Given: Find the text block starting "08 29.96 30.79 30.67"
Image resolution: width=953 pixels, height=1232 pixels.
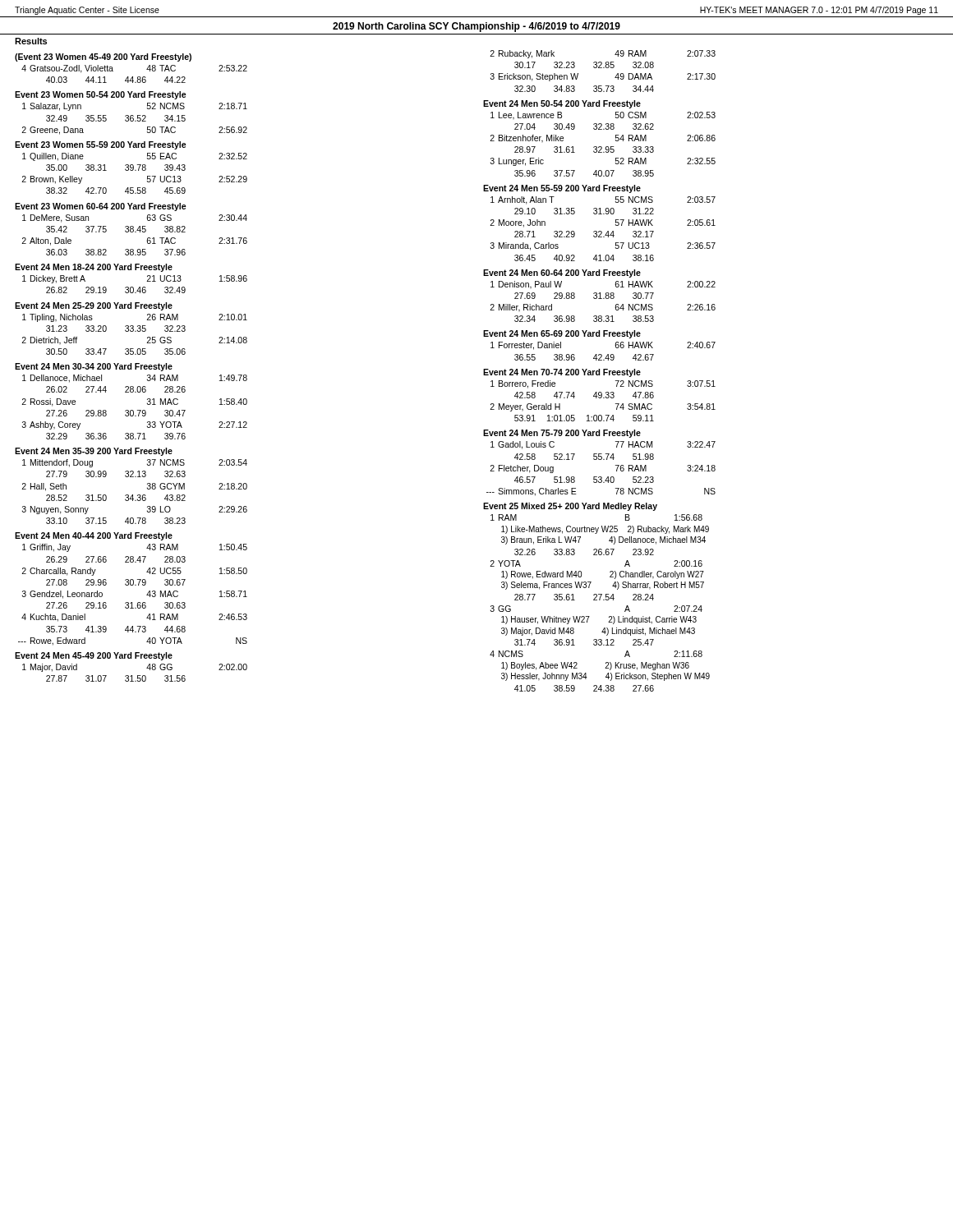Looking at the screenshot, I should click(x=107, y=582).
